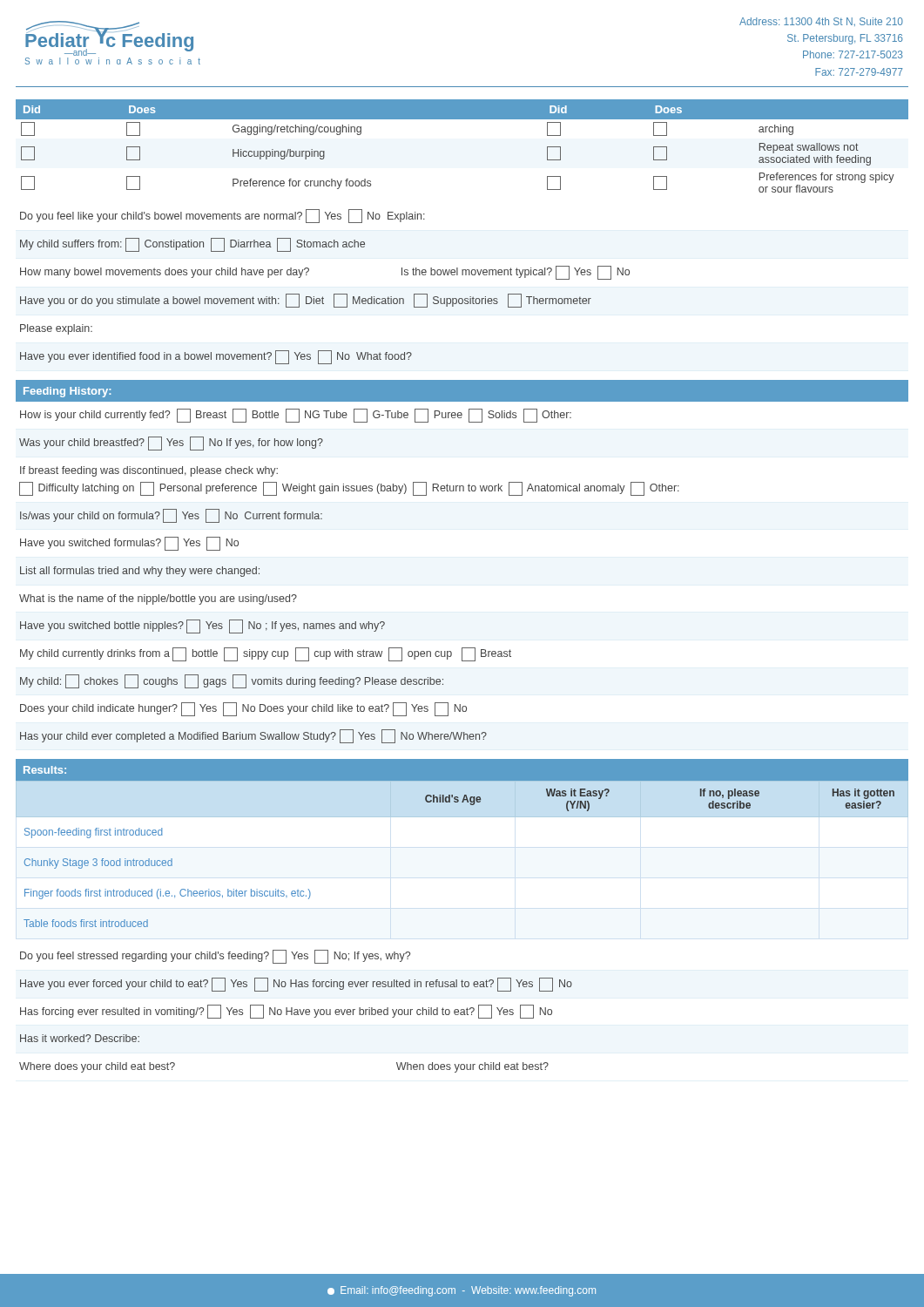Click the passage that begins "Have you switched bottle nipples?"
924x1307 pixels.
tap(202, 626)
